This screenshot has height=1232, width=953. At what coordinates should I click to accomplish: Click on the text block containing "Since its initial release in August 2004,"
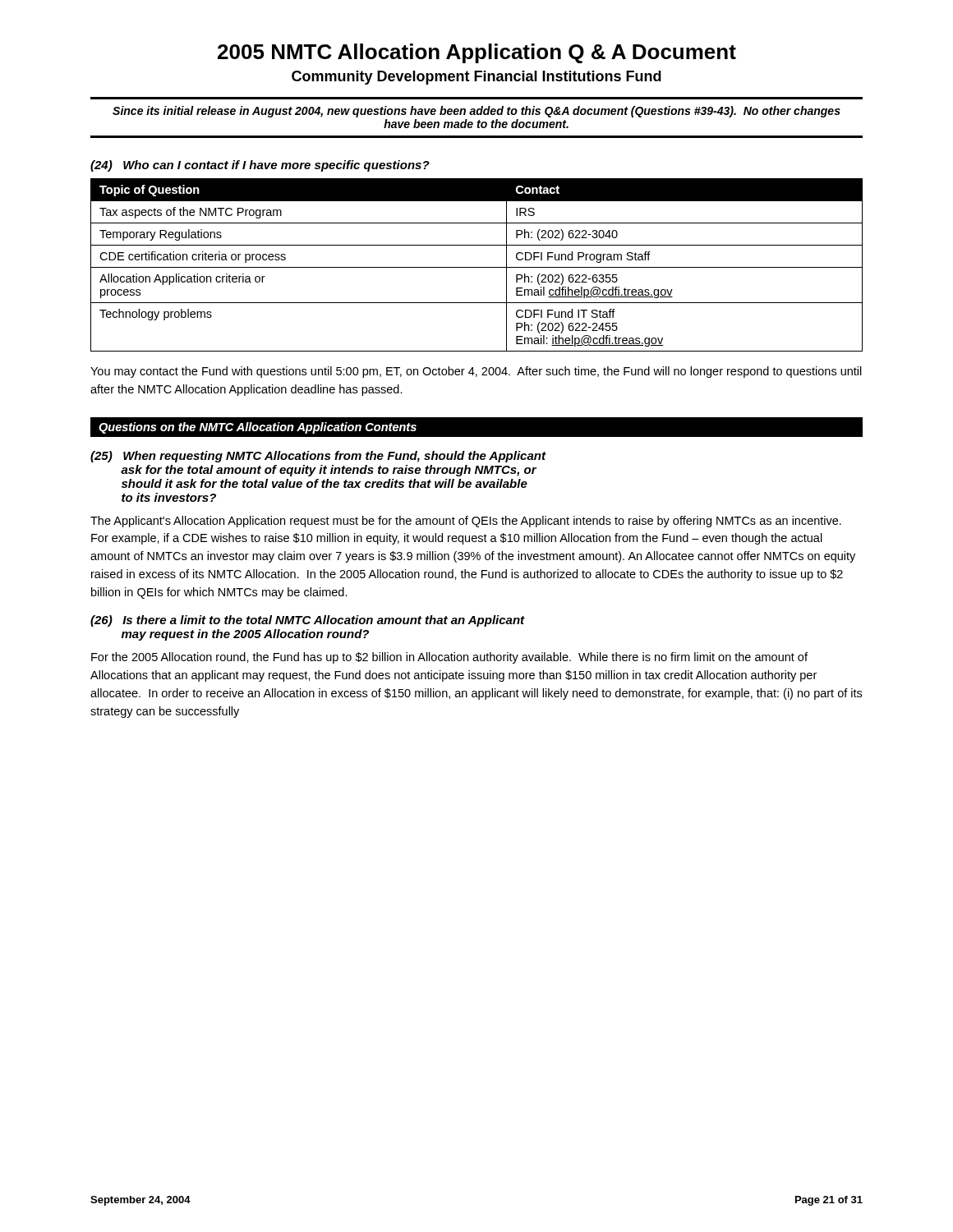coord(476,117)
